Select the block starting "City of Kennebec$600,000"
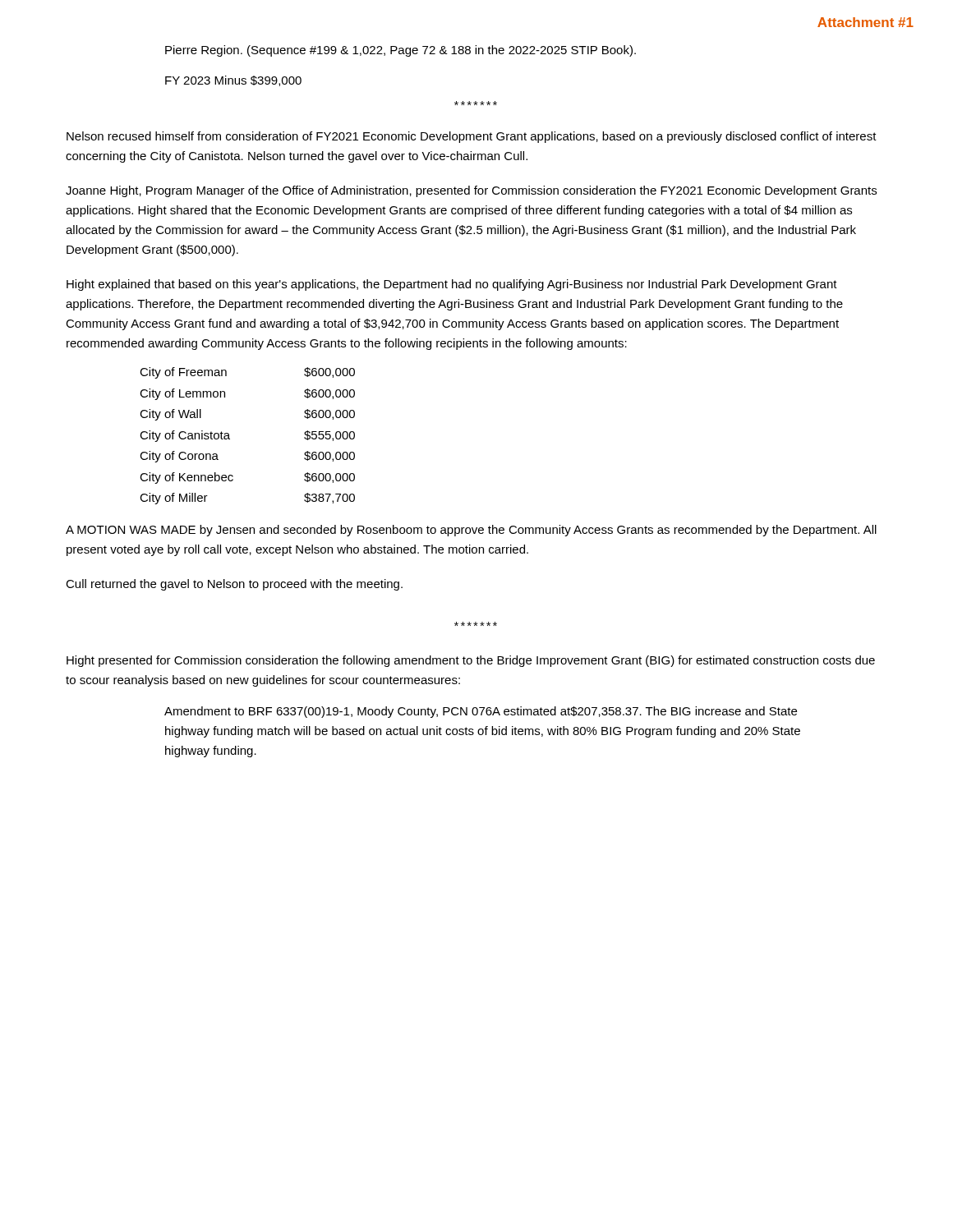Screen dimensions: 1232x953 tap(189, 478)
